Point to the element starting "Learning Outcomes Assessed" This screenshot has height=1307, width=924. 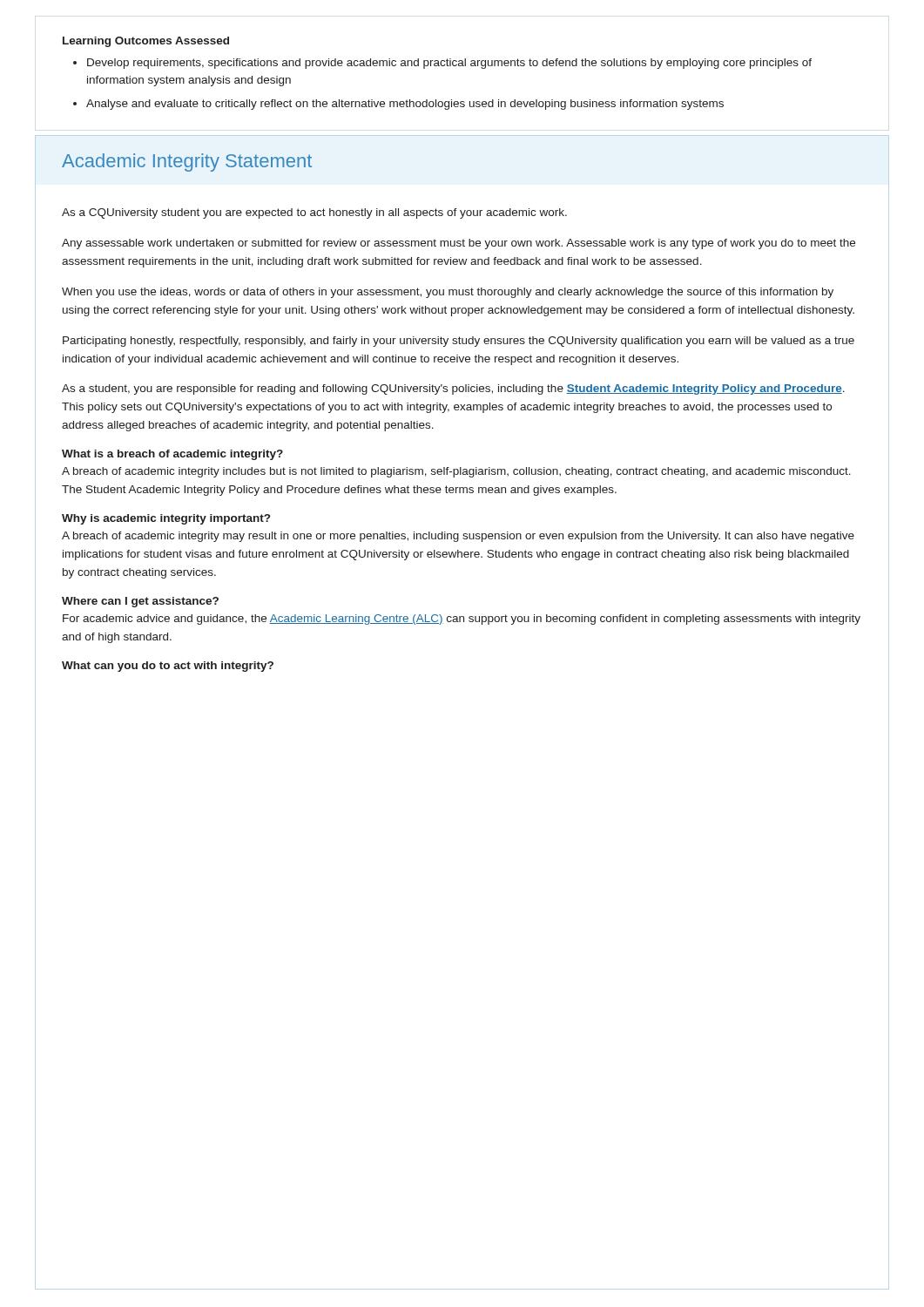(146, 41)
